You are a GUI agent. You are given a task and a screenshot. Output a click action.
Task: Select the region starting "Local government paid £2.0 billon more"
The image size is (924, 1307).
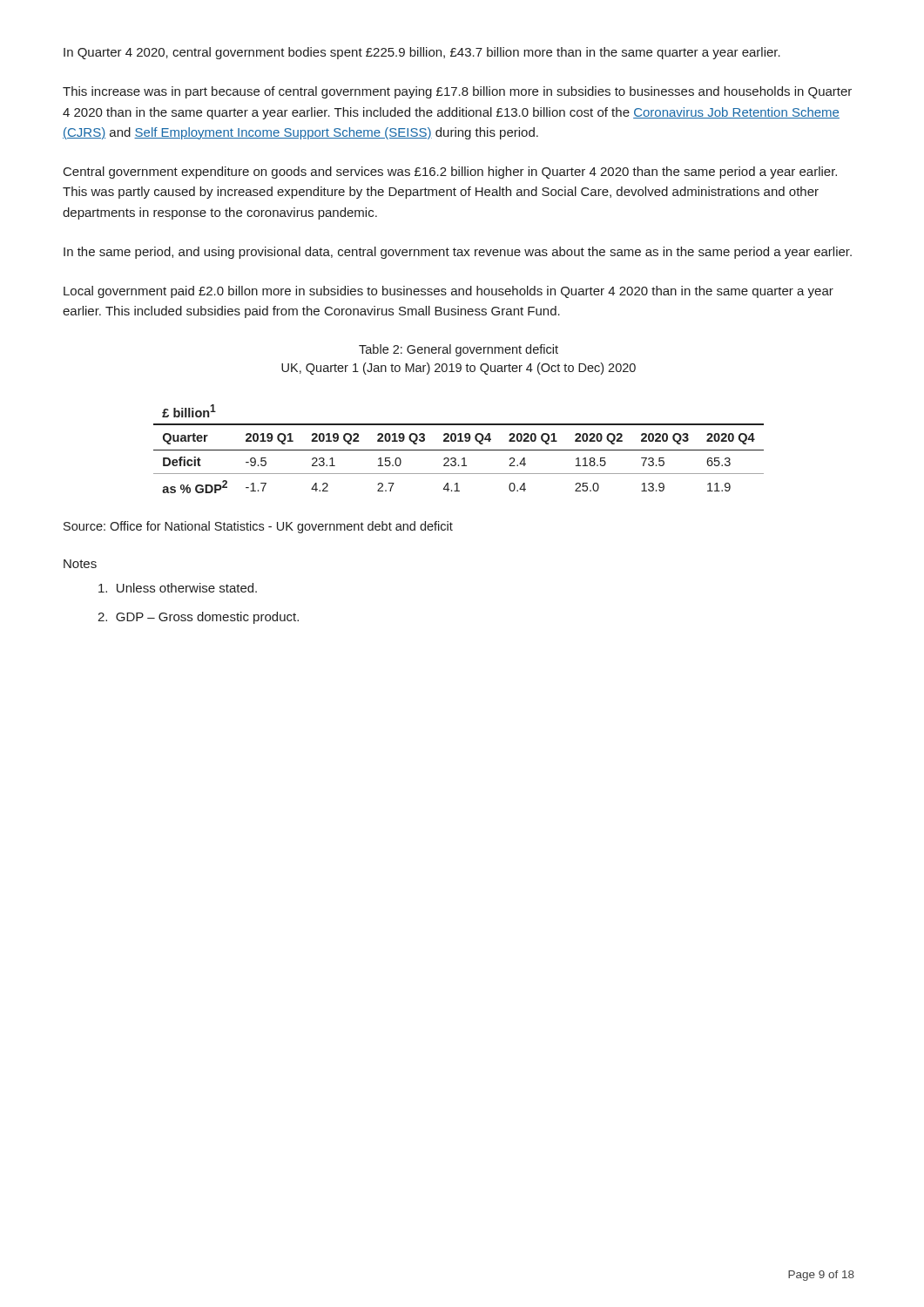pyautogui.click(x=448, y=301)
